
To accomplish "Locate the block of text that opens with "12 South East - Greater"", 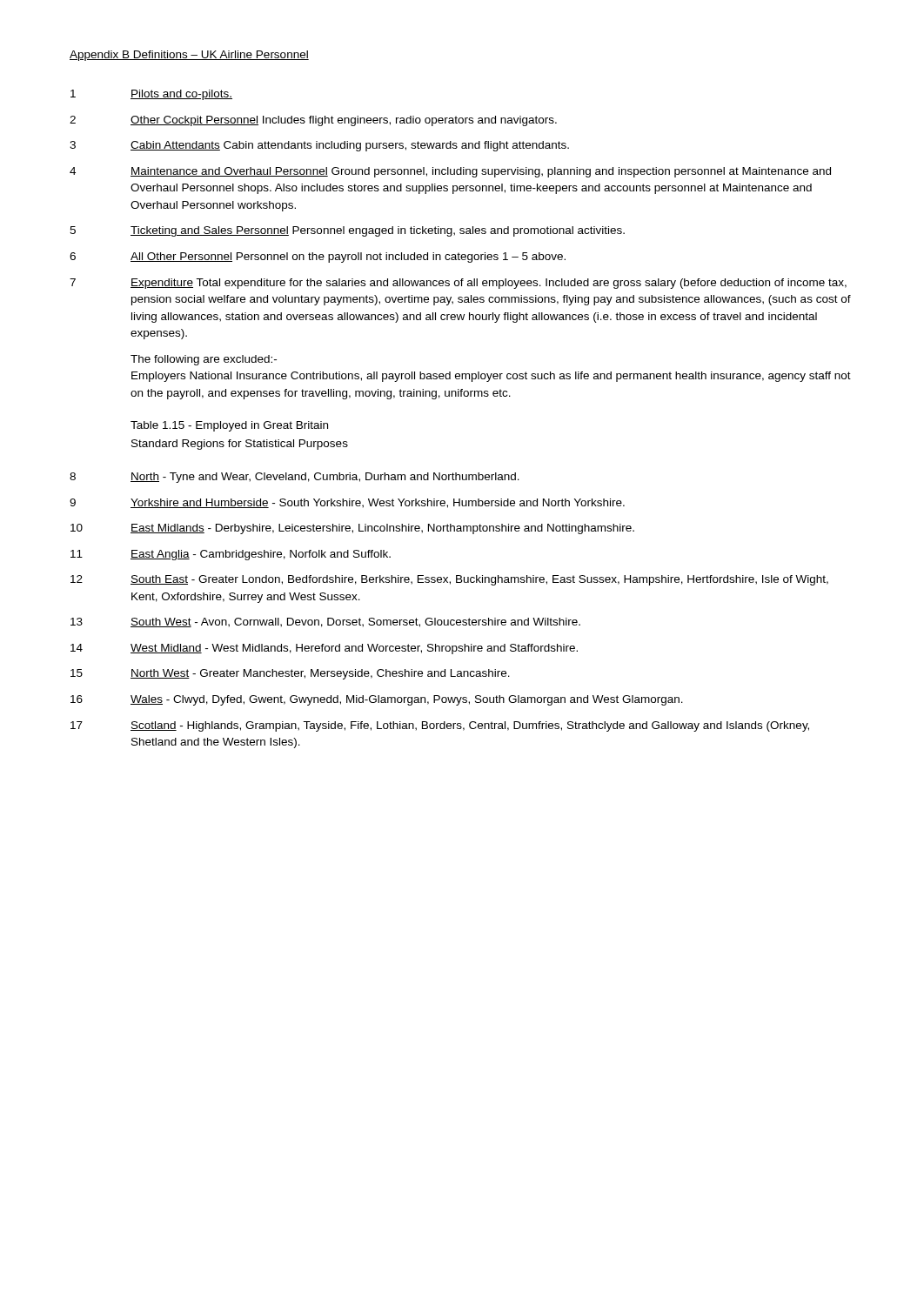I will pos(464,588).
